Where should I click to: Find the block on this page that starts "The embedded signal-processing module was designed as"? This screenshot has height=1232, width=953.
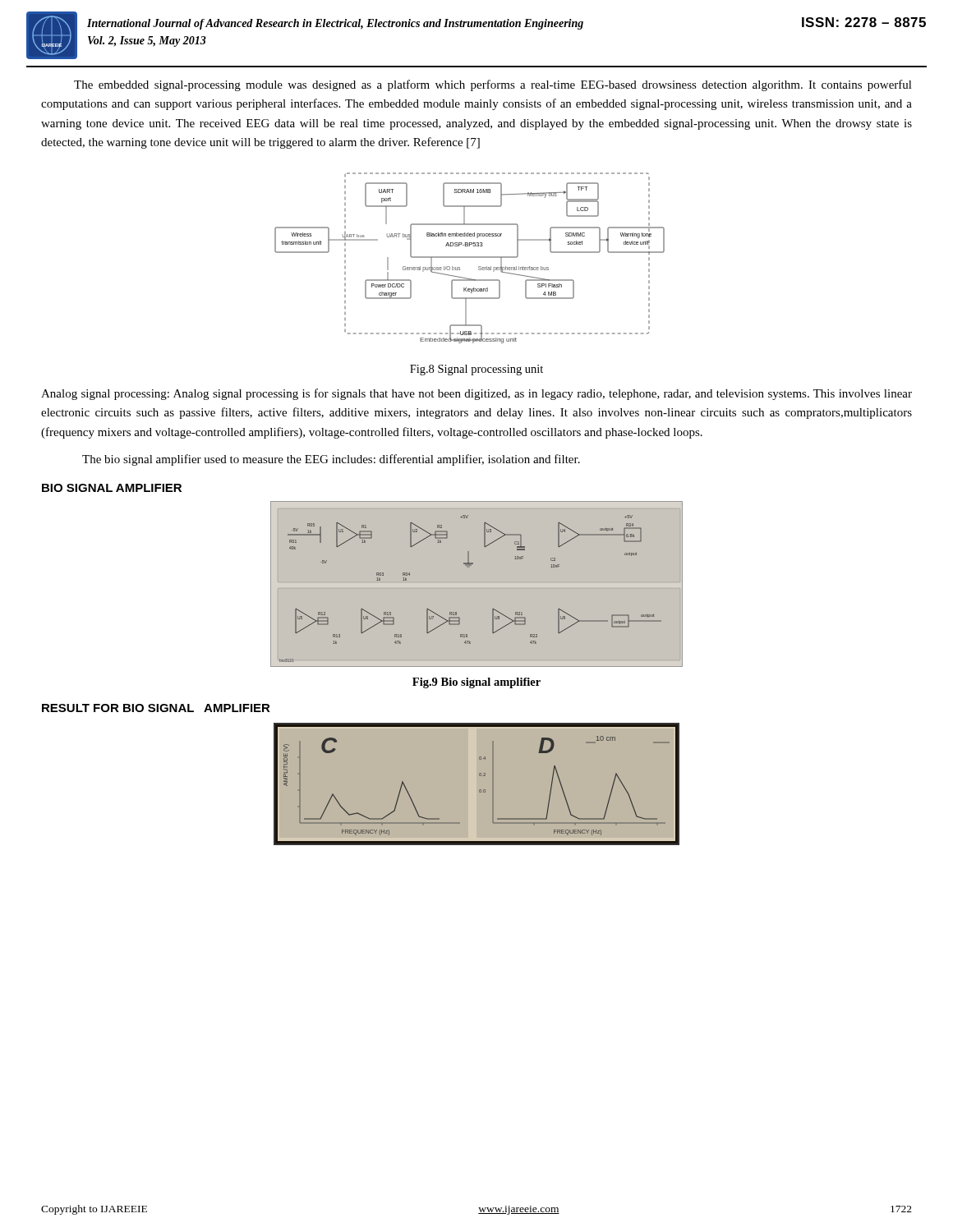pyautogui.click(x=476, y=113)
